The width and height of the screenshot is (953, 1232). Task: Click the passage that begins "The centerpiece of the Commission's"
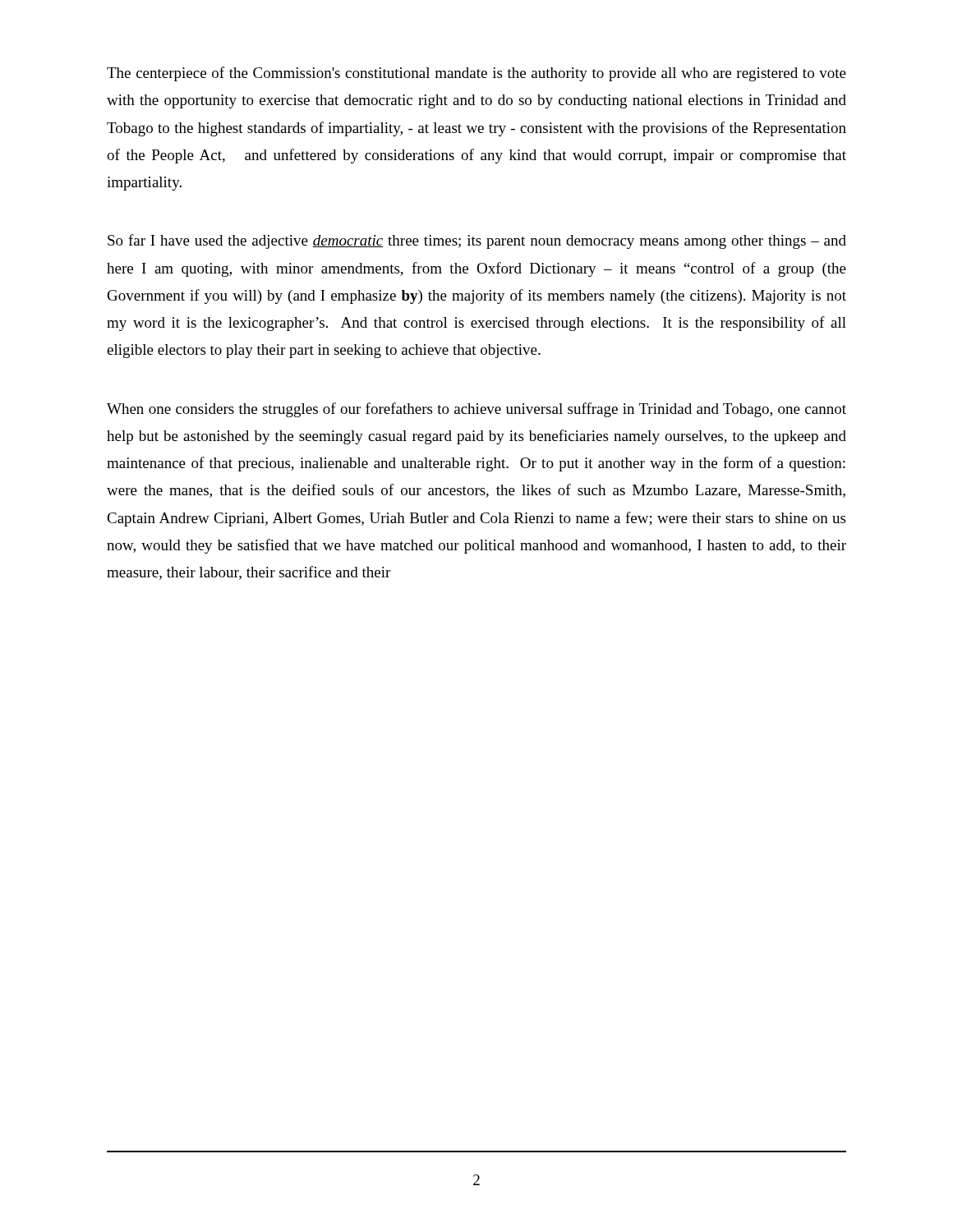(476, 127)
